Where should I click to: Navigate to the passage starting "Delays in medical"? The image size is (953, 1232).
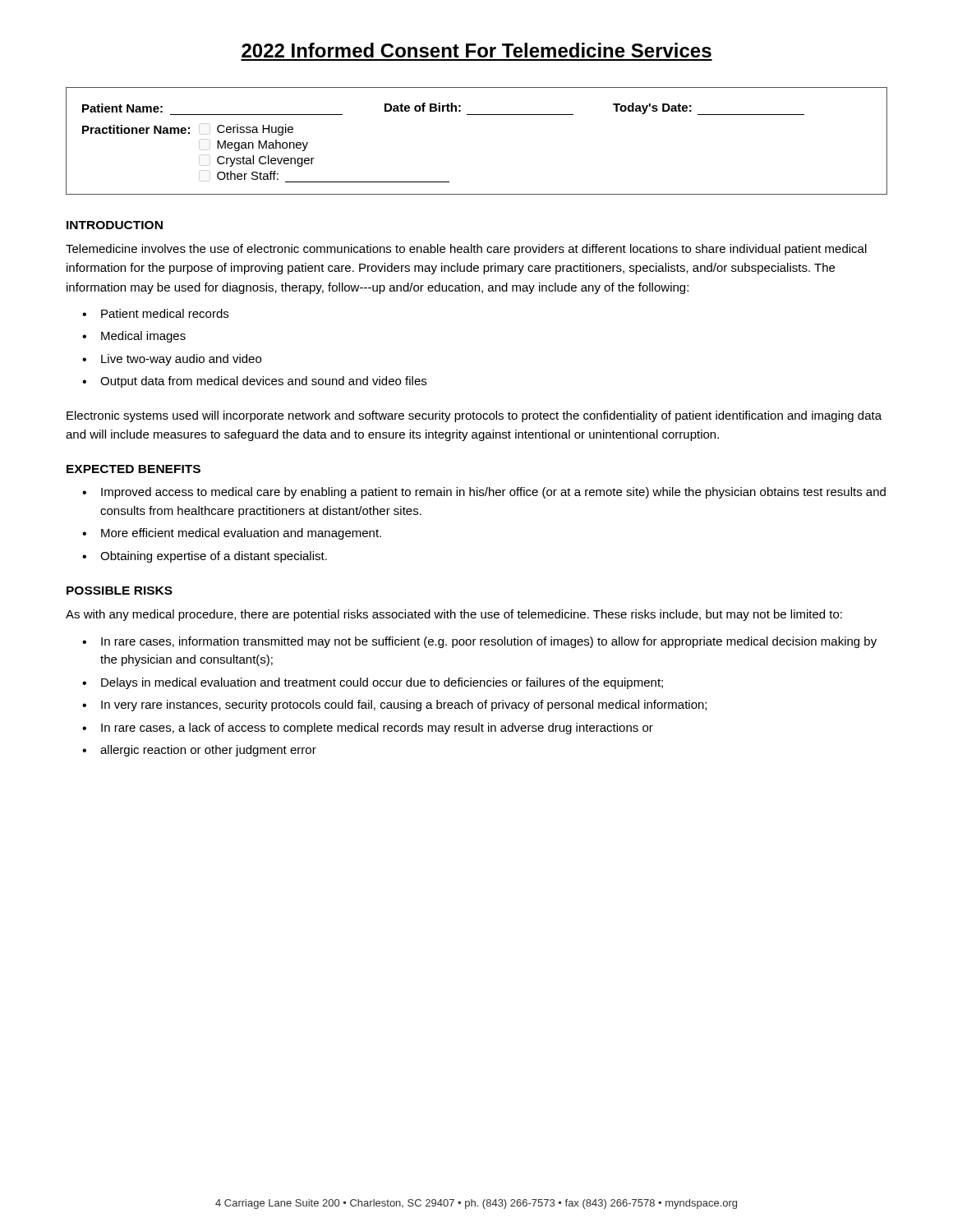pyautogui.click(x=382, y=682)
